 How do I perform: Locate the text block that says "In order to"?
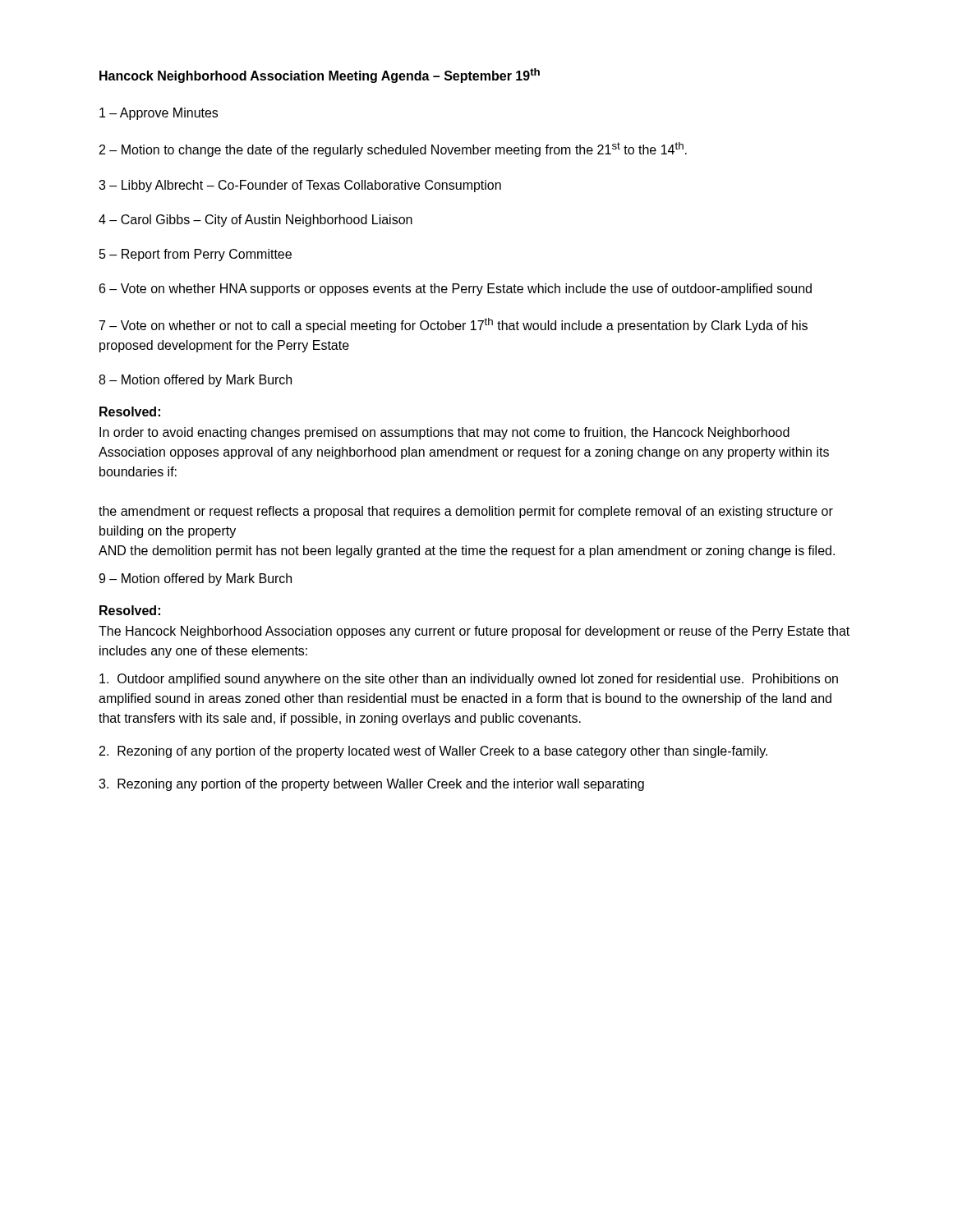pos(444,433)
